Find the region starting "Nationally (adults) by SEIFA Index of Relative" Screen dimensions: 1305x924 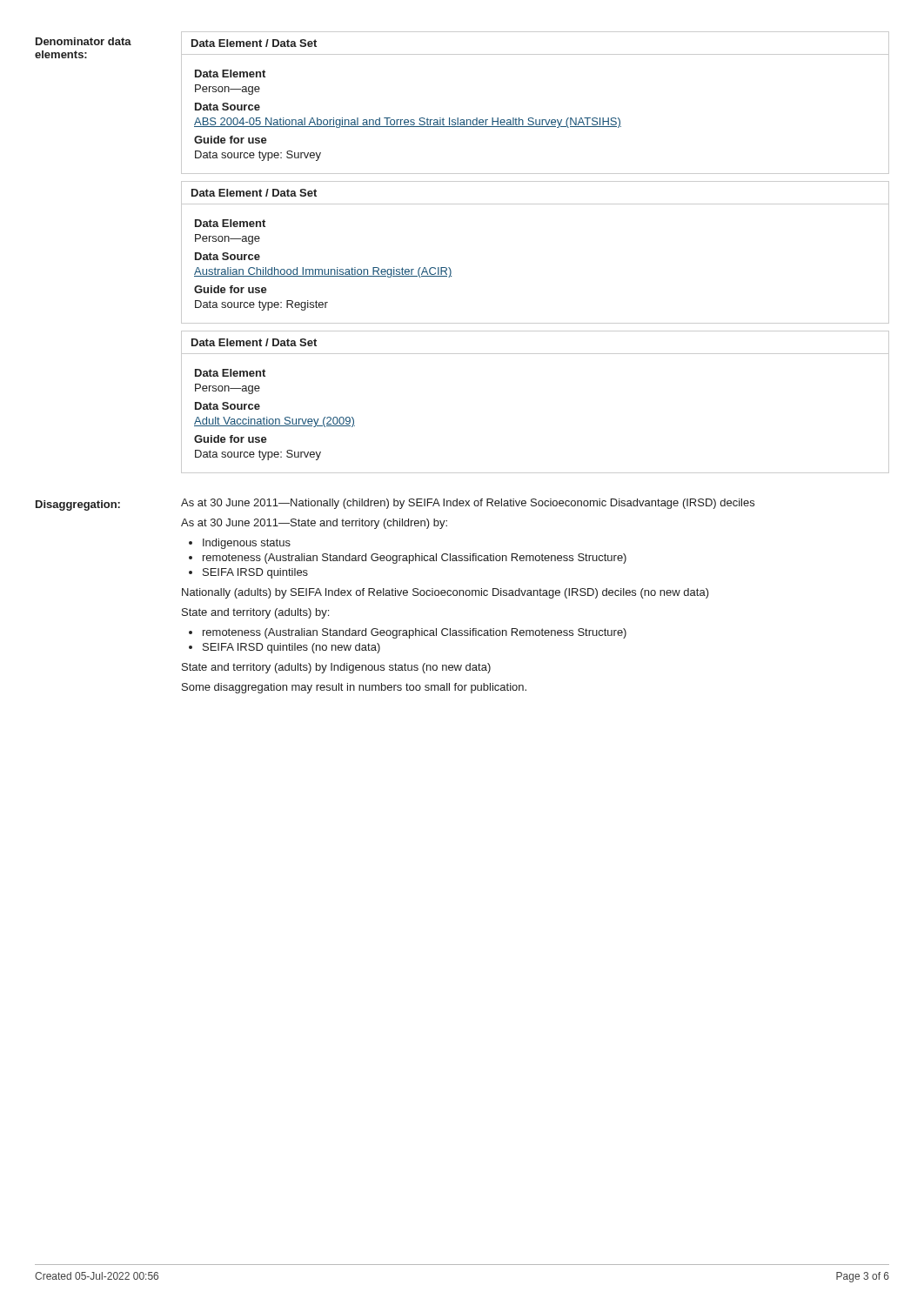[x=535, y=592]
